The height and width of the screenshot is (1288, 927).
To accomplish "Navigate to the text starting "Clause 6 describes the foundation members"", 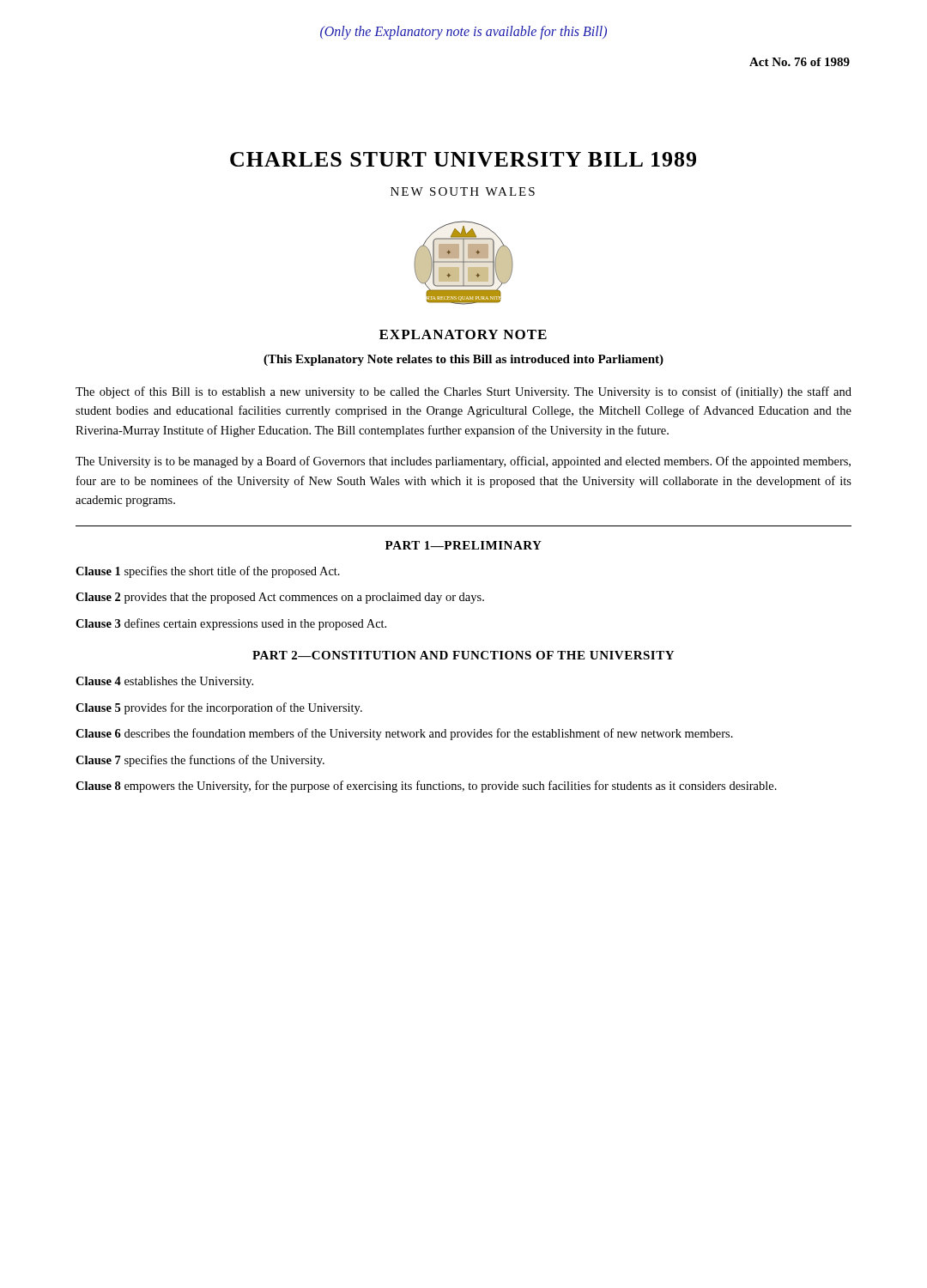I will (x=404, y=733).
